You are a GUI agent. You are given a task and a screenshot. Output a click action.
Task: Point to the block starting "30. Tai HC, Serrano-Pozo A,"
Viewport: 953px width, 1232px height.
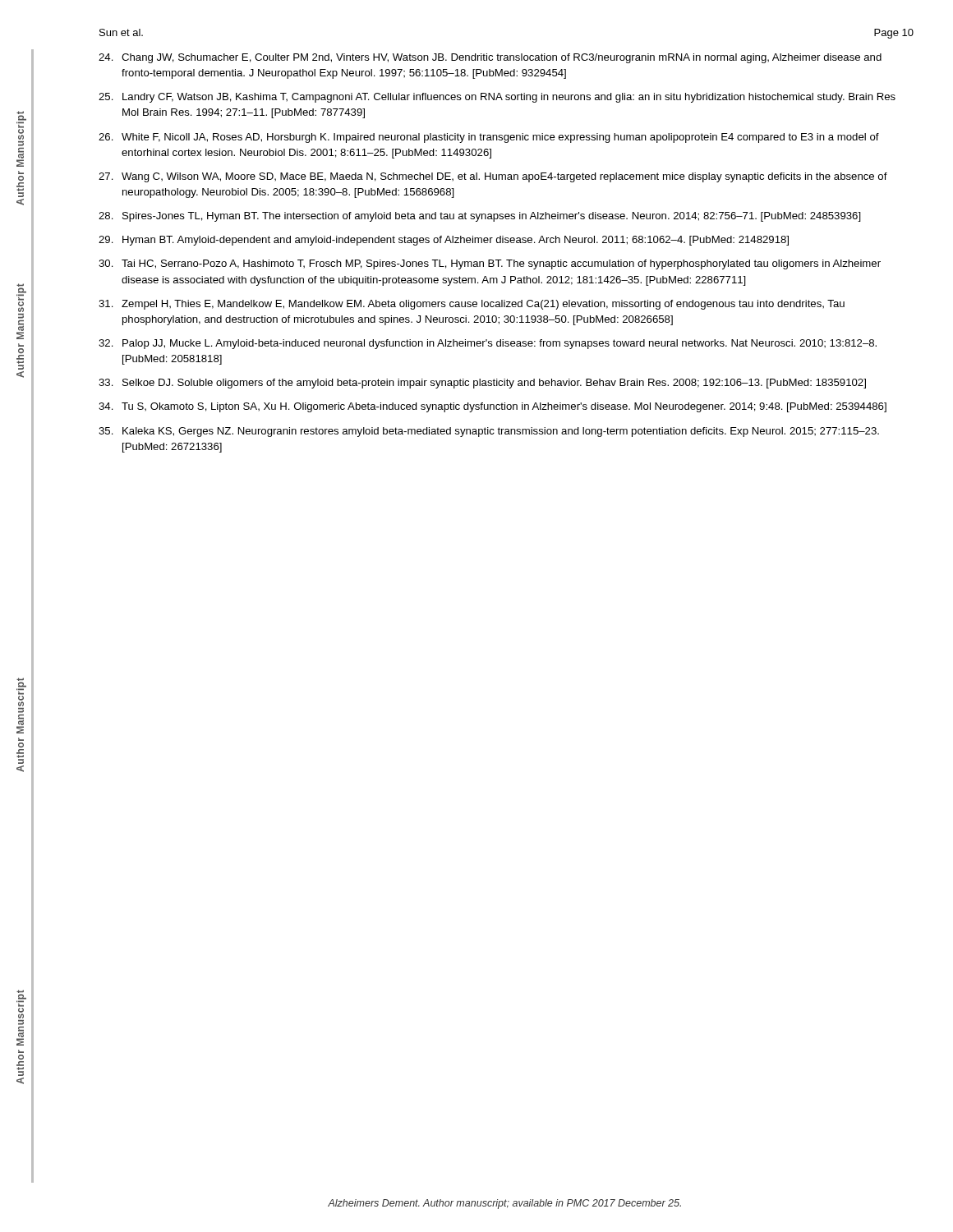pyautogui.click(x=505, y=271)
